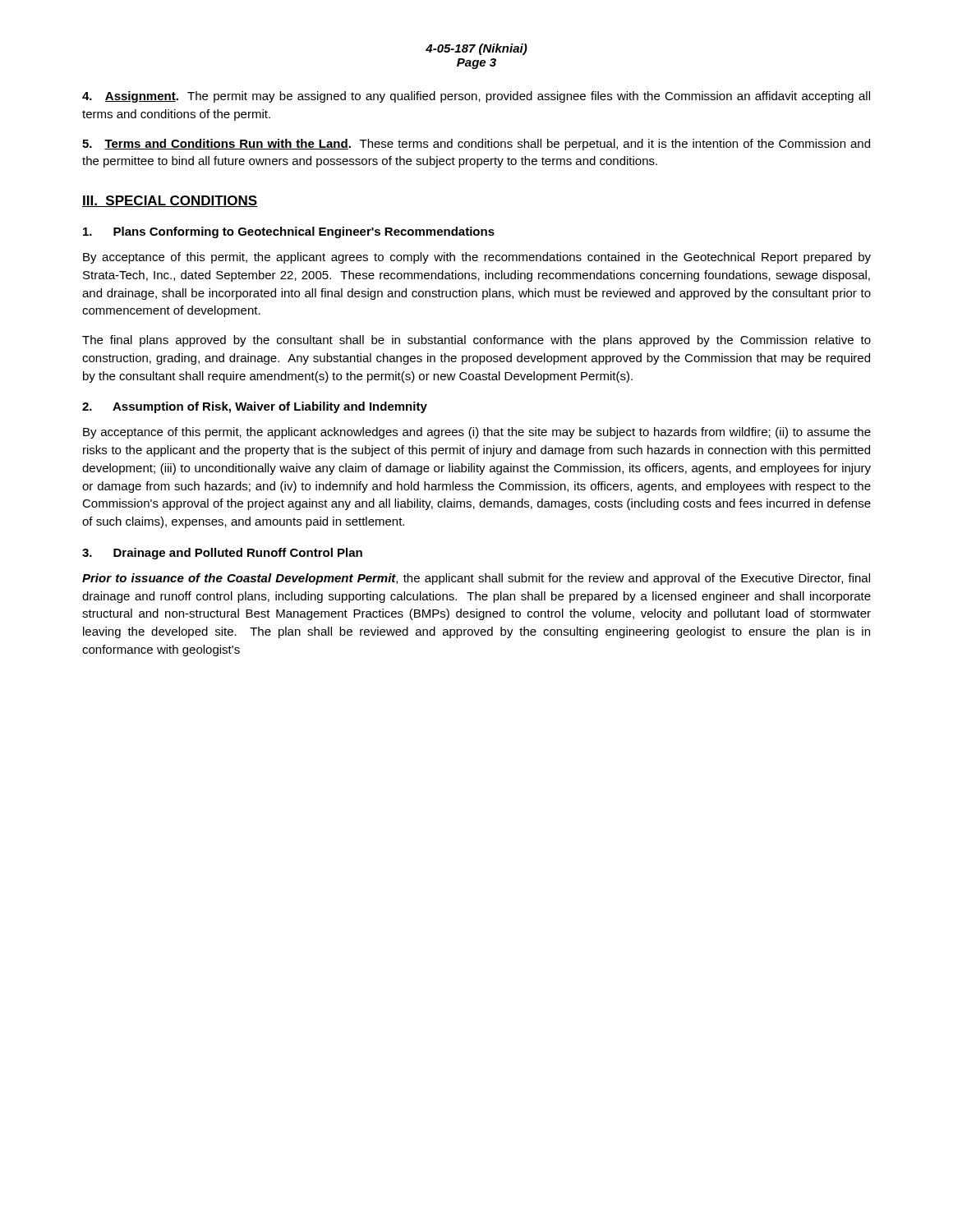Locate the element starting "3. Drainage and Polluted Runoff Control"
Screen dimensions: 1232x953
click(x=223, y=552)
